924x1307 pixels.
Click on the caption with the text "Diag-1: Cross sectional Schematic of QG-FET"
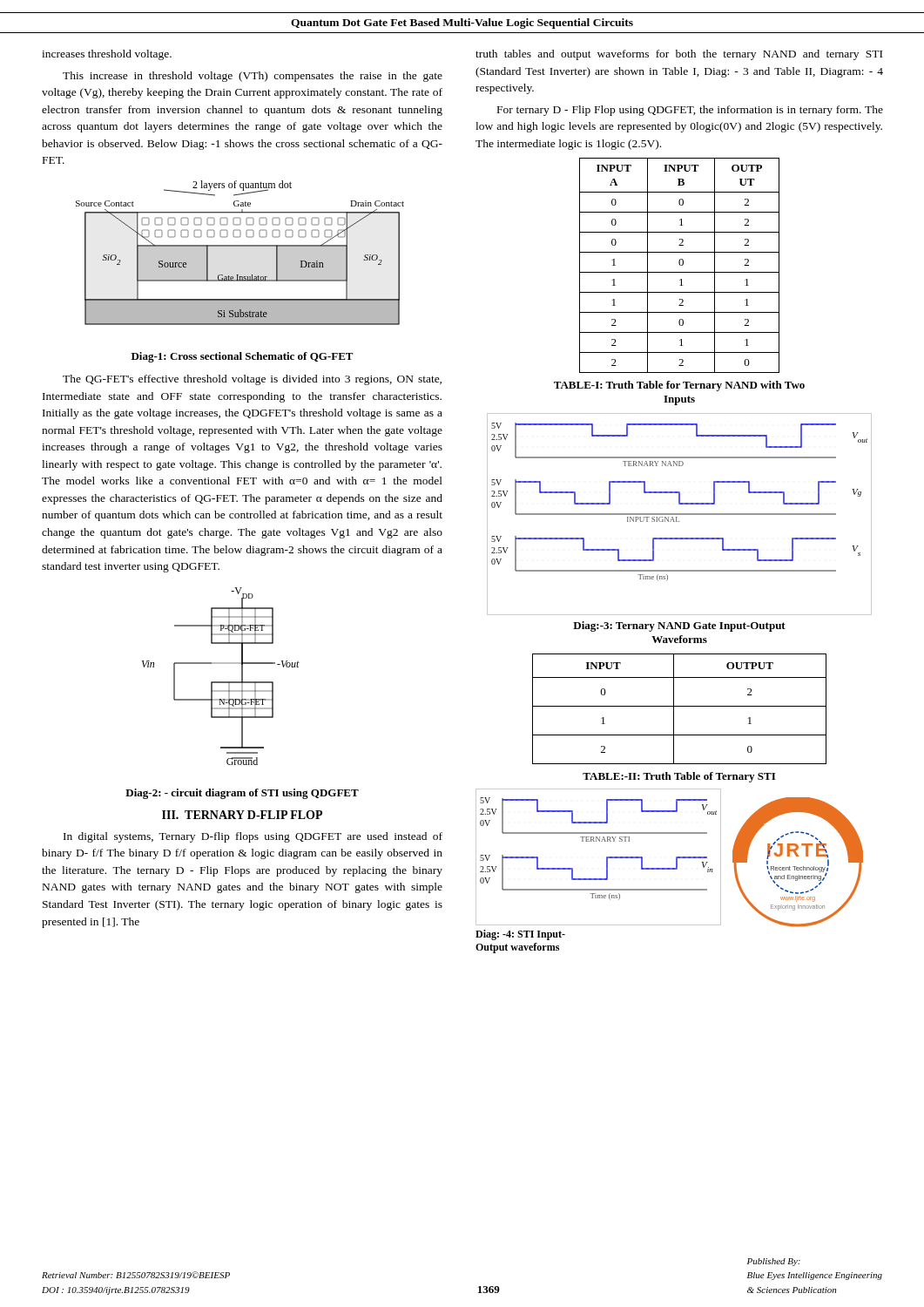tap(242, 356)
